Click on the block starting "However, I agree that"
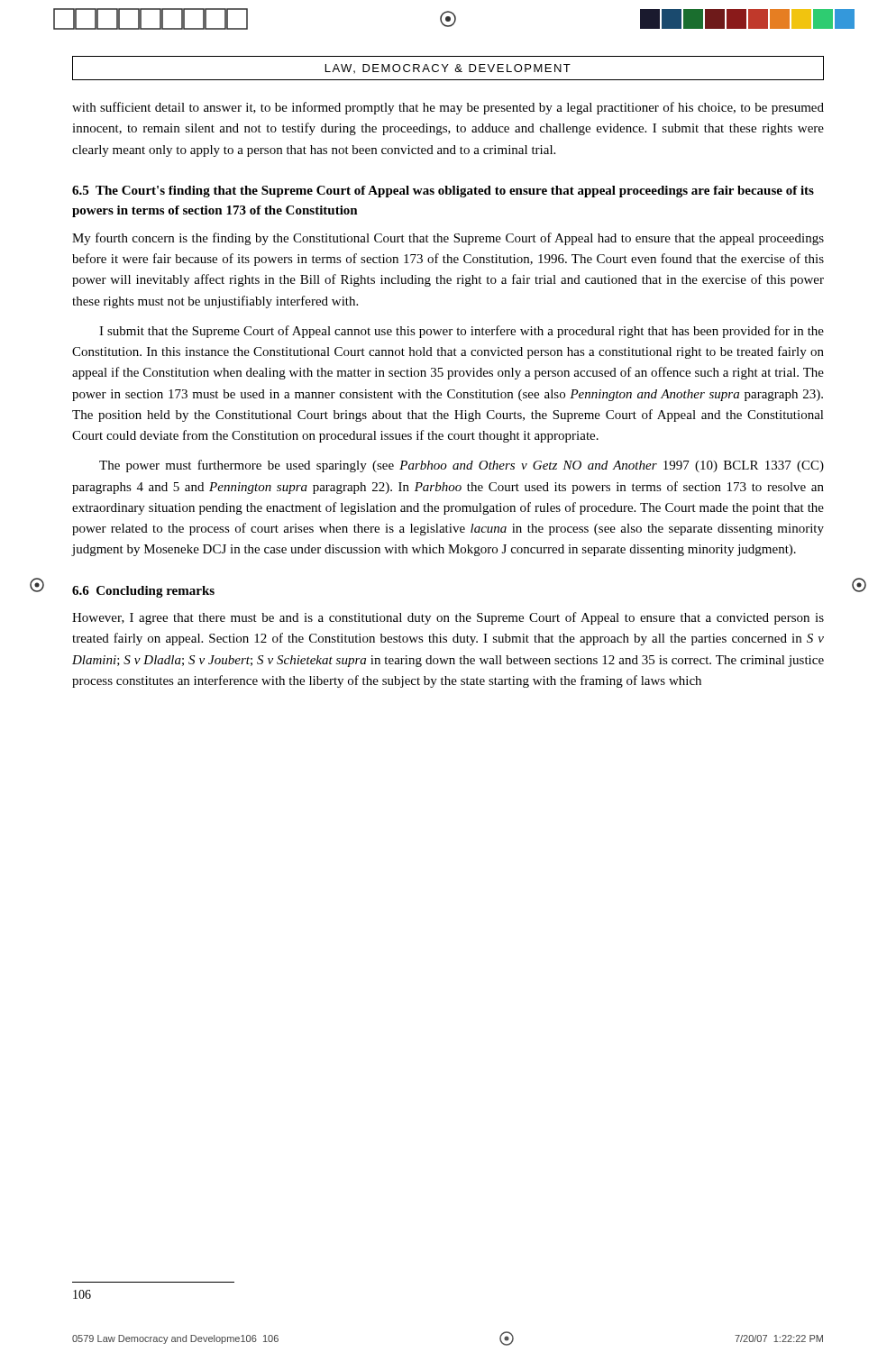The height and width of the screenshot is (1352, 896). (x=448, y=649)
